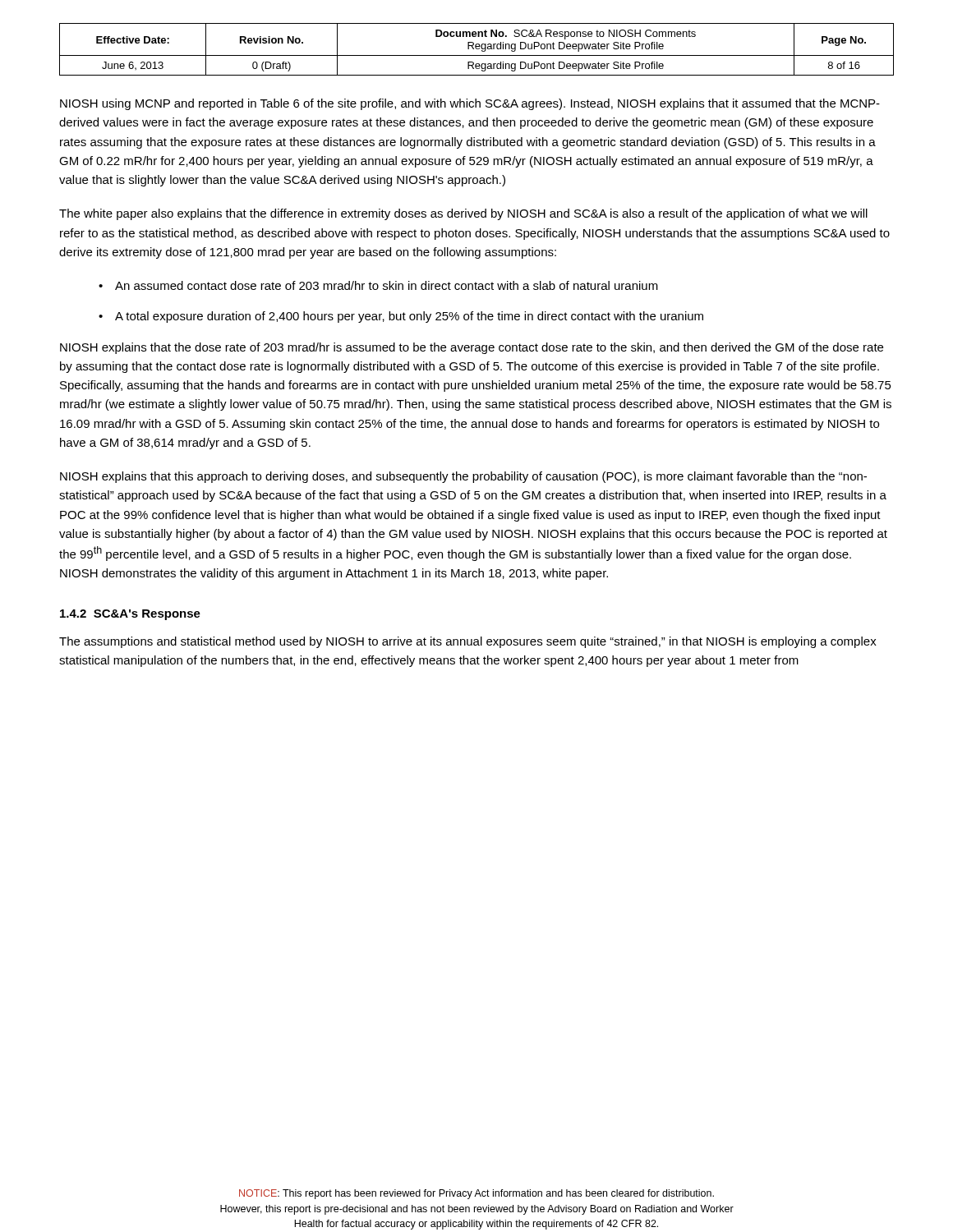Locate the list item that says "A total exposure"
Image resolution: width=953 pixels, height=1232 pixels.
[x=410, y=316]
